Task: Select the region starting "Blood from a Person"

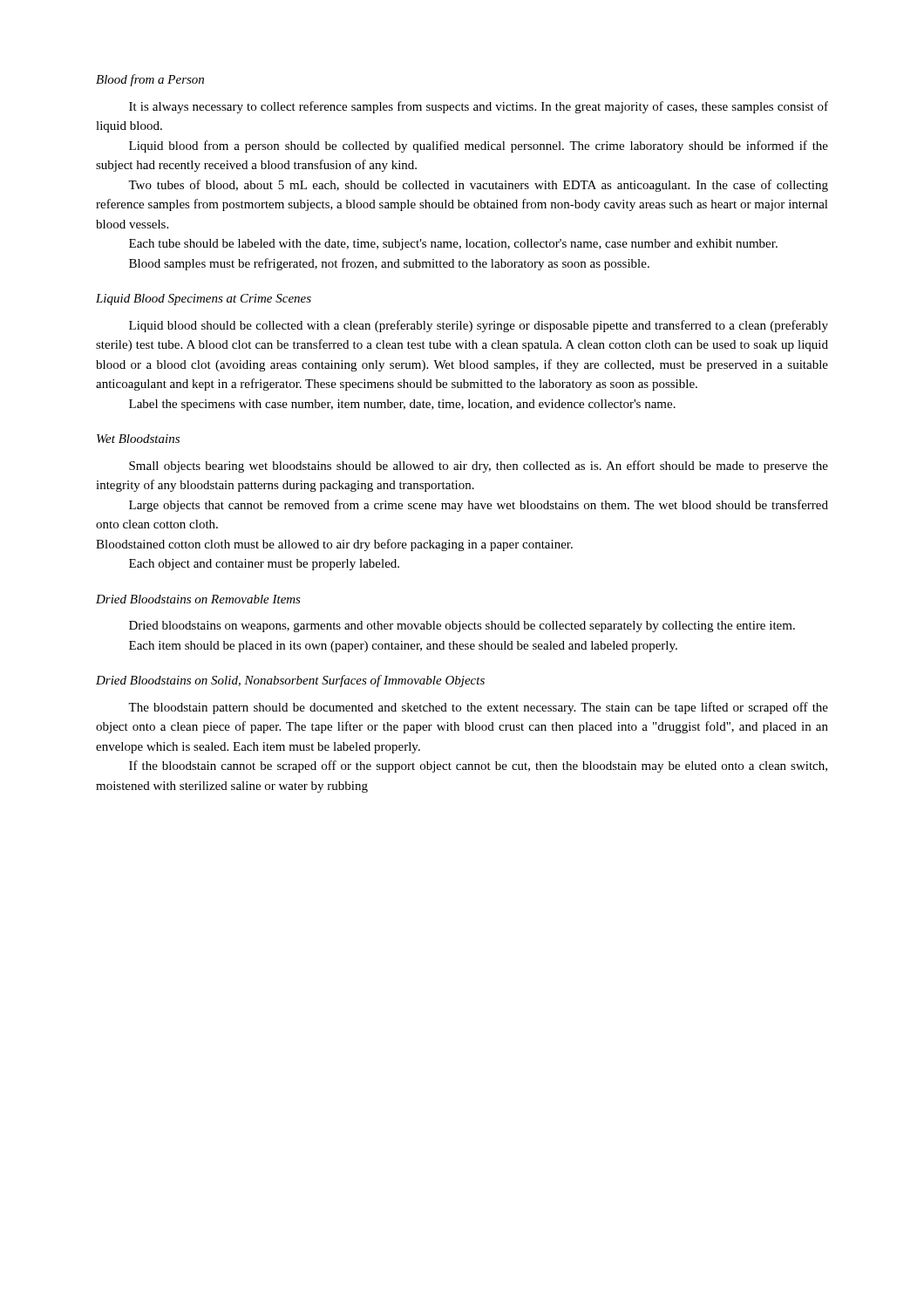Action: 150,79
